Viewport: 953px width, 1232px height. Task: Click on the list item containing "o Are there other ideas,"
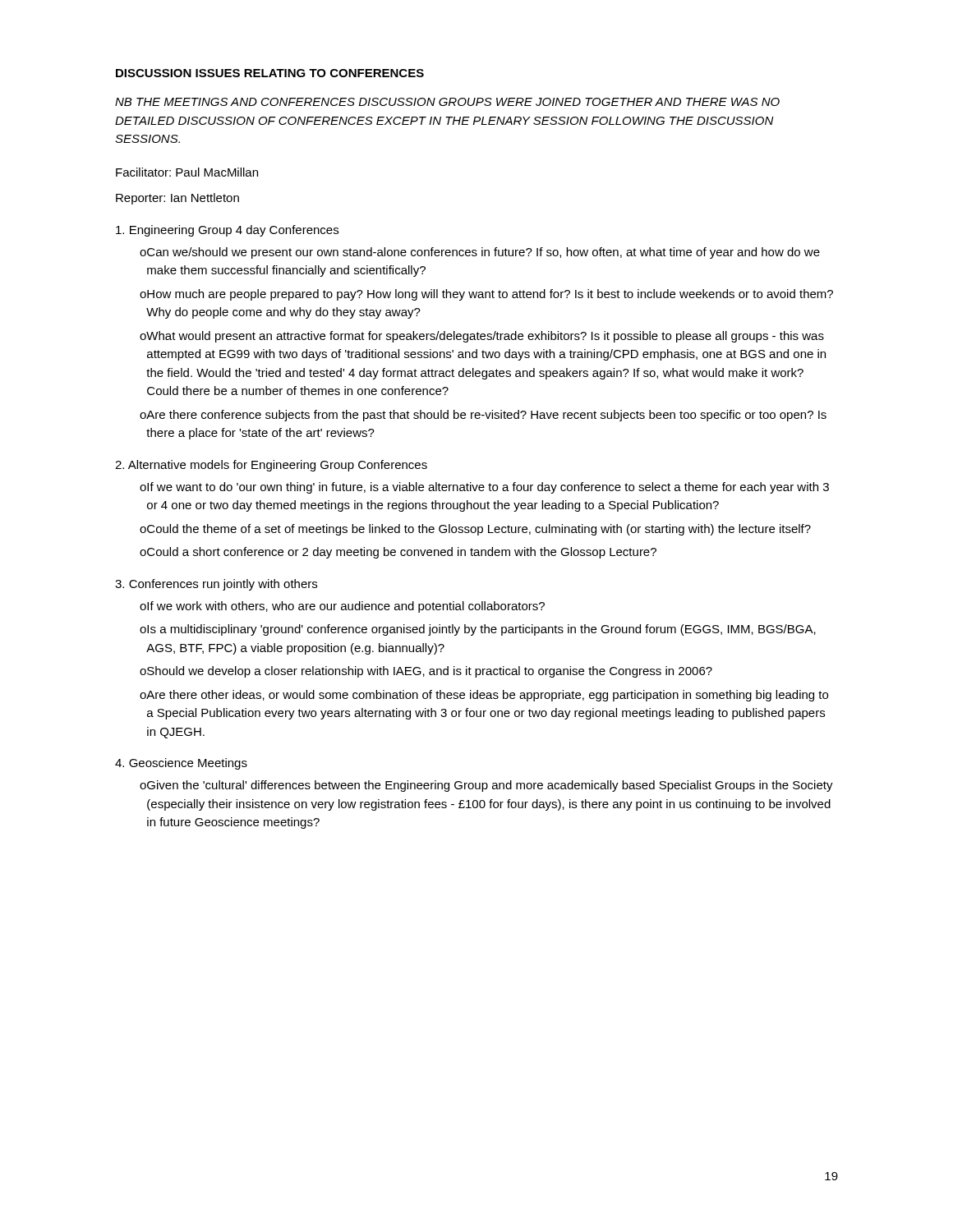[x=476, y=713]
